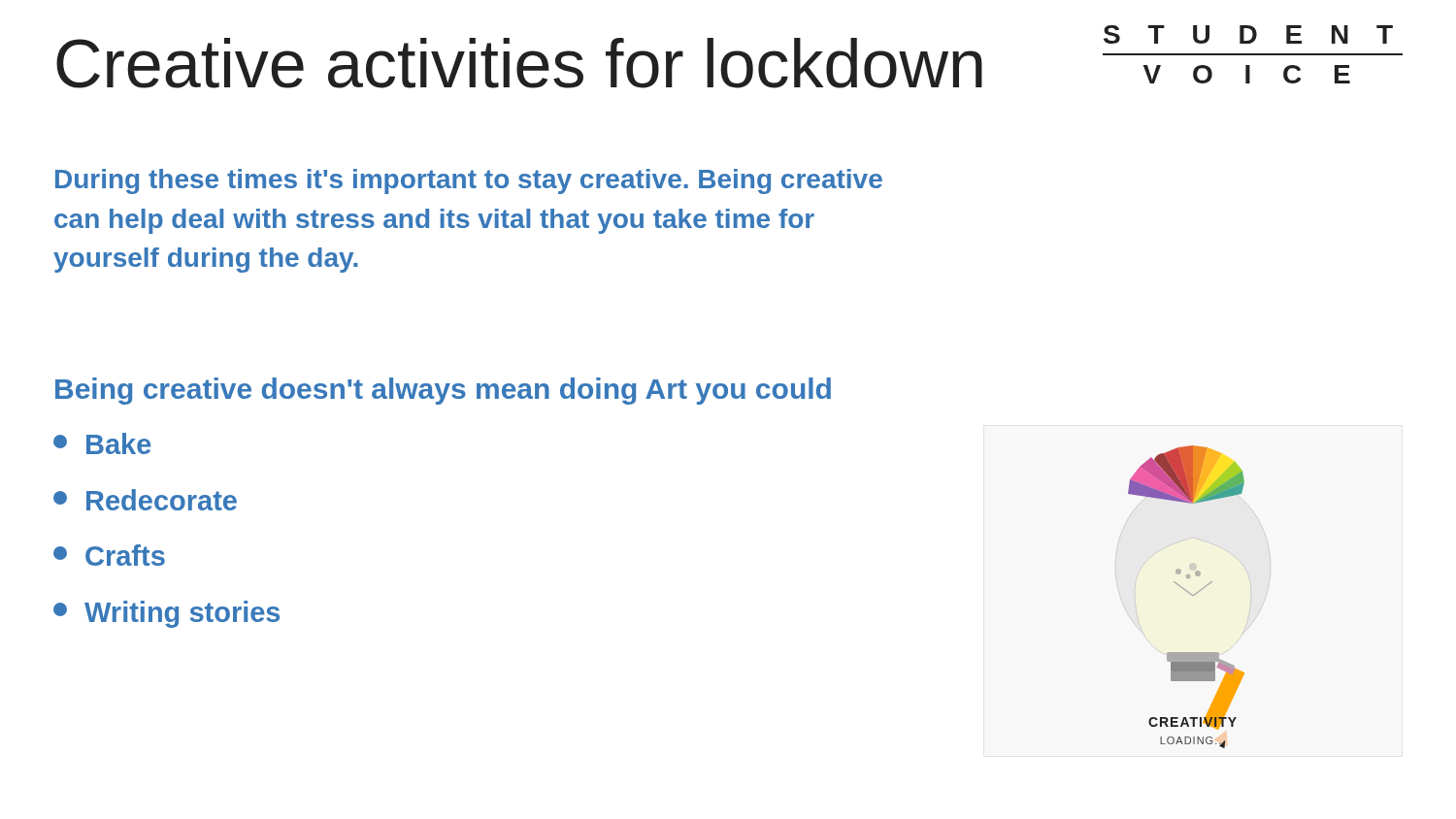This screenshot has height=819, width=1456.
Task: Click the passage that begins "During these times it's important to stay creative."
Action: tap(468, 218)
